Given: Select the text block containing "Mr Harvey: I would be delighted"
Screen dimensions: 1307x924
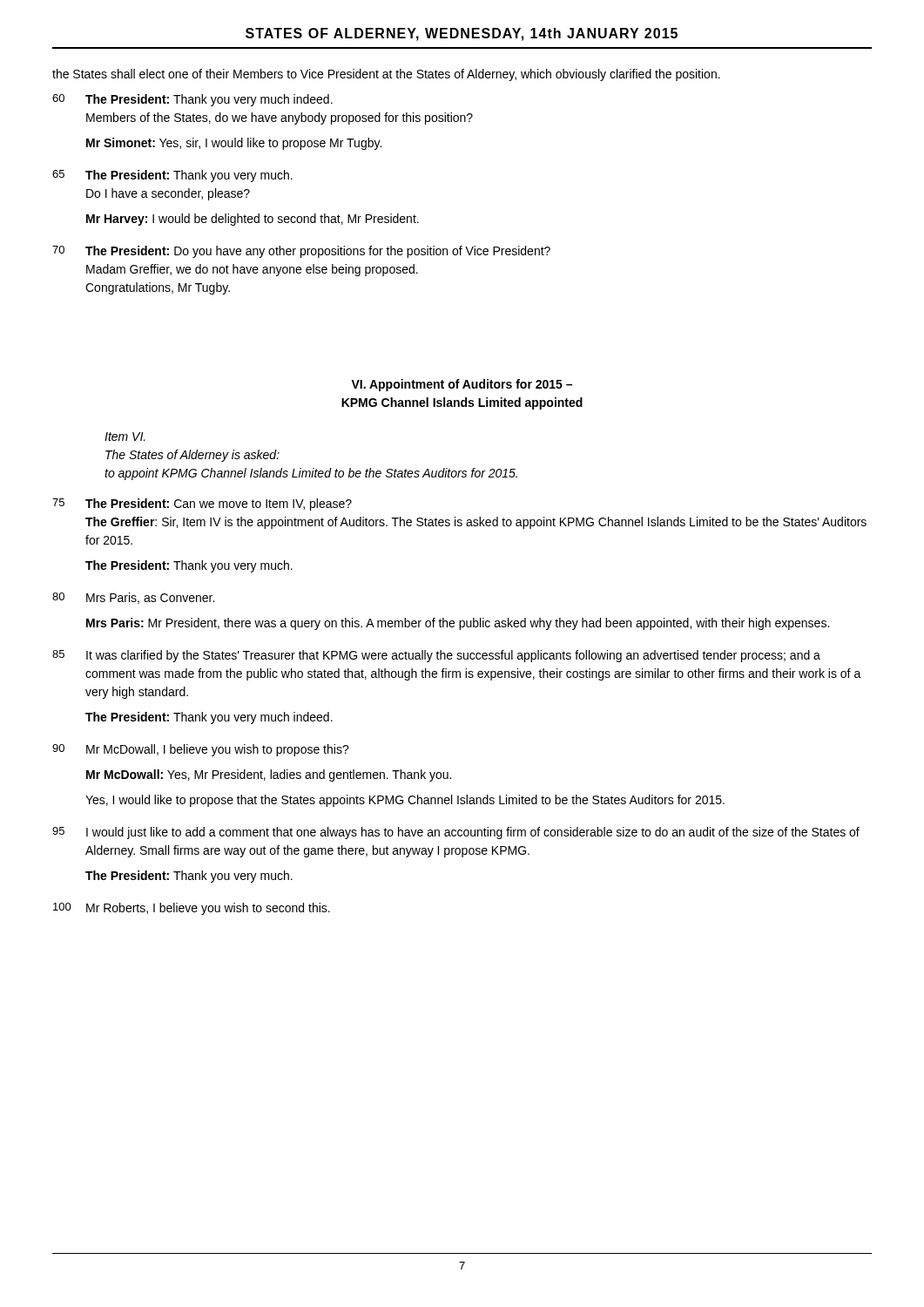Looking at the screenshot, I should (253, 220).
